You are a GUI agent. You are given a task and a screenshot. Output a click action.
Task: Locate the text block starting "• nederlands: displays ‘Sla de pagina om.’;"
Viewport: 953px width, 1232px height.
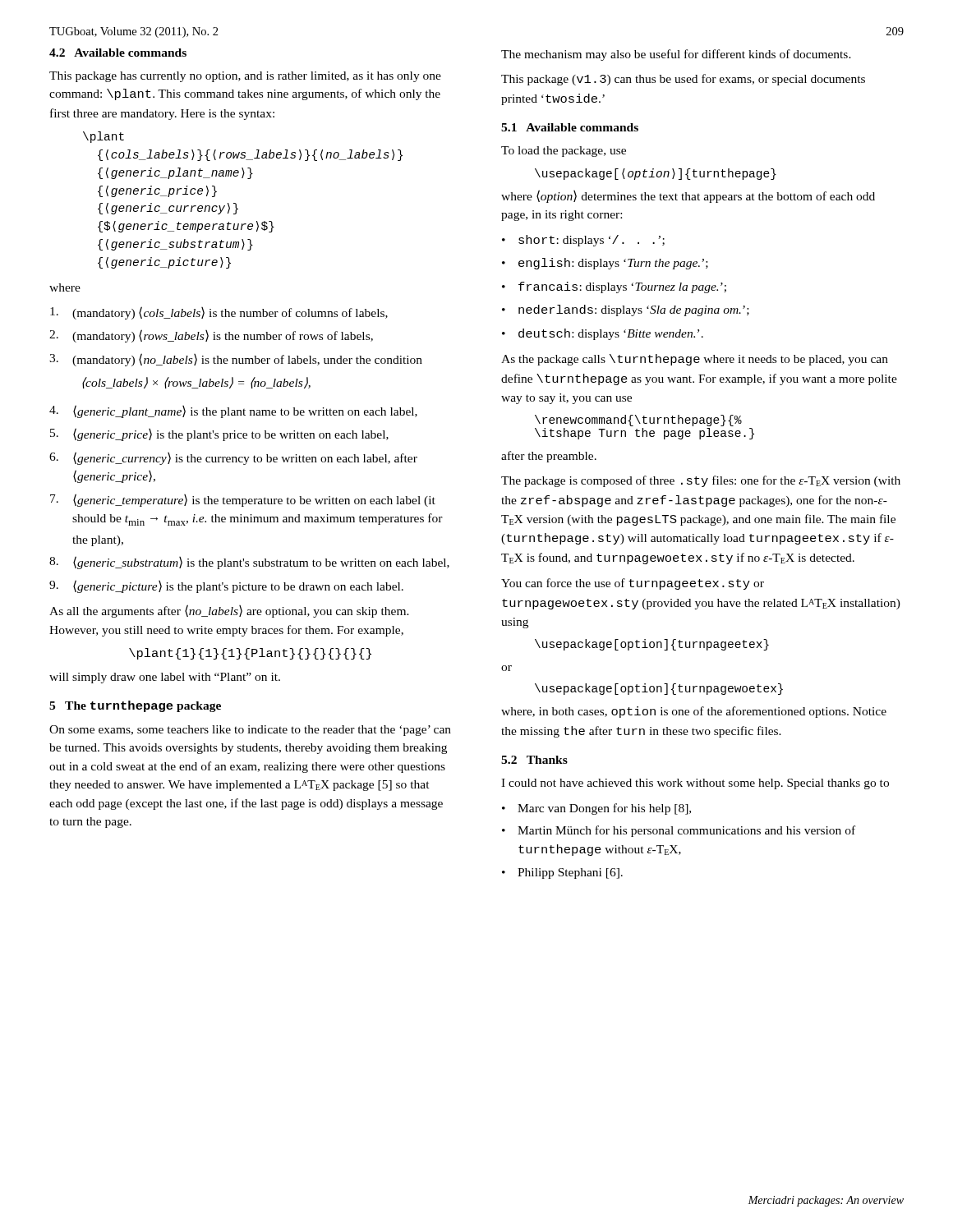[x=702, y=310]
